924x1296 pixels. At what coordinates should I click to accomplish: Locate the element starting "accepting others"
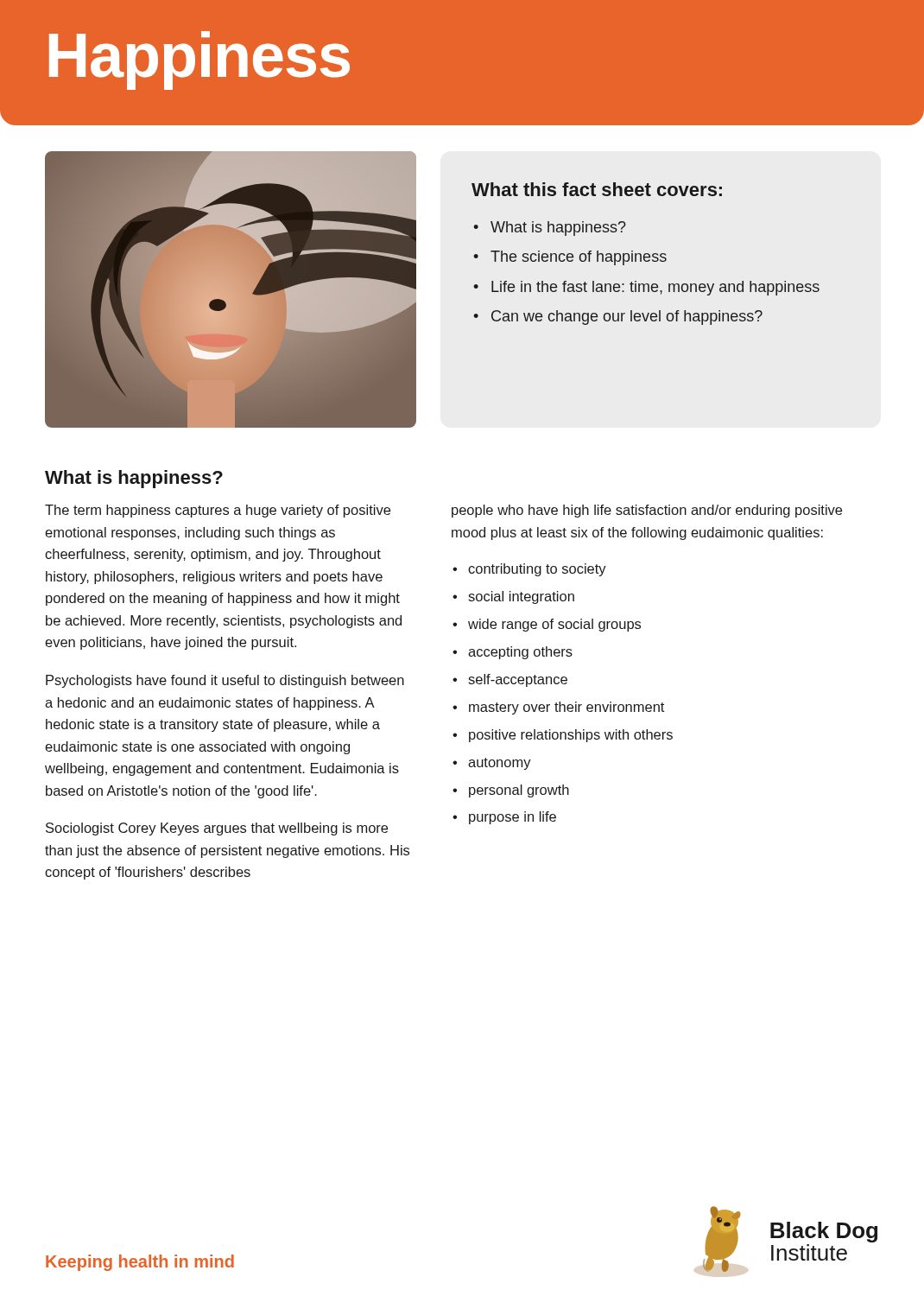[x=520, y=651]
